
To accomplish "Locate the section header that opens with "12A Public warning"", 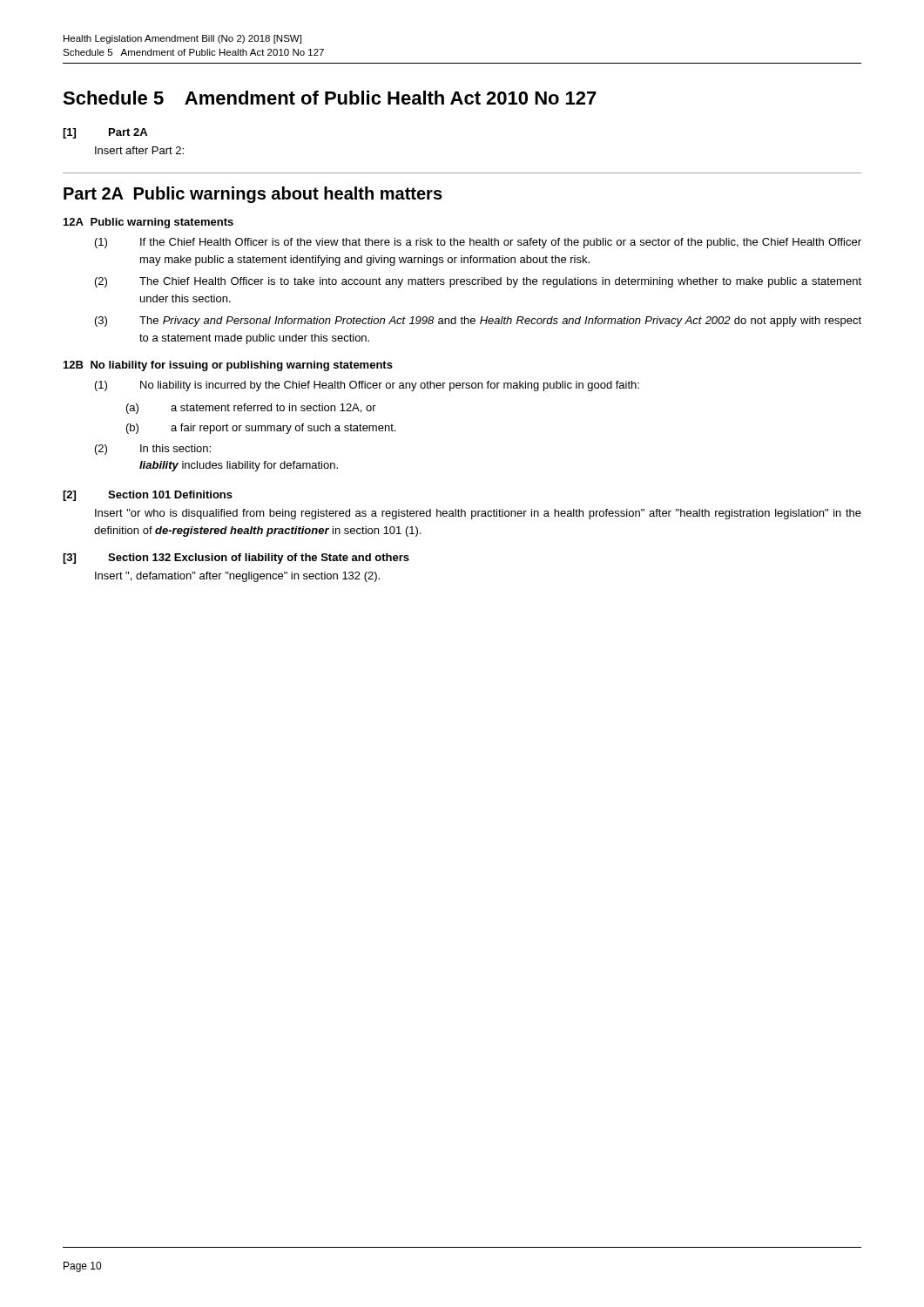I will tap(148, 222).
